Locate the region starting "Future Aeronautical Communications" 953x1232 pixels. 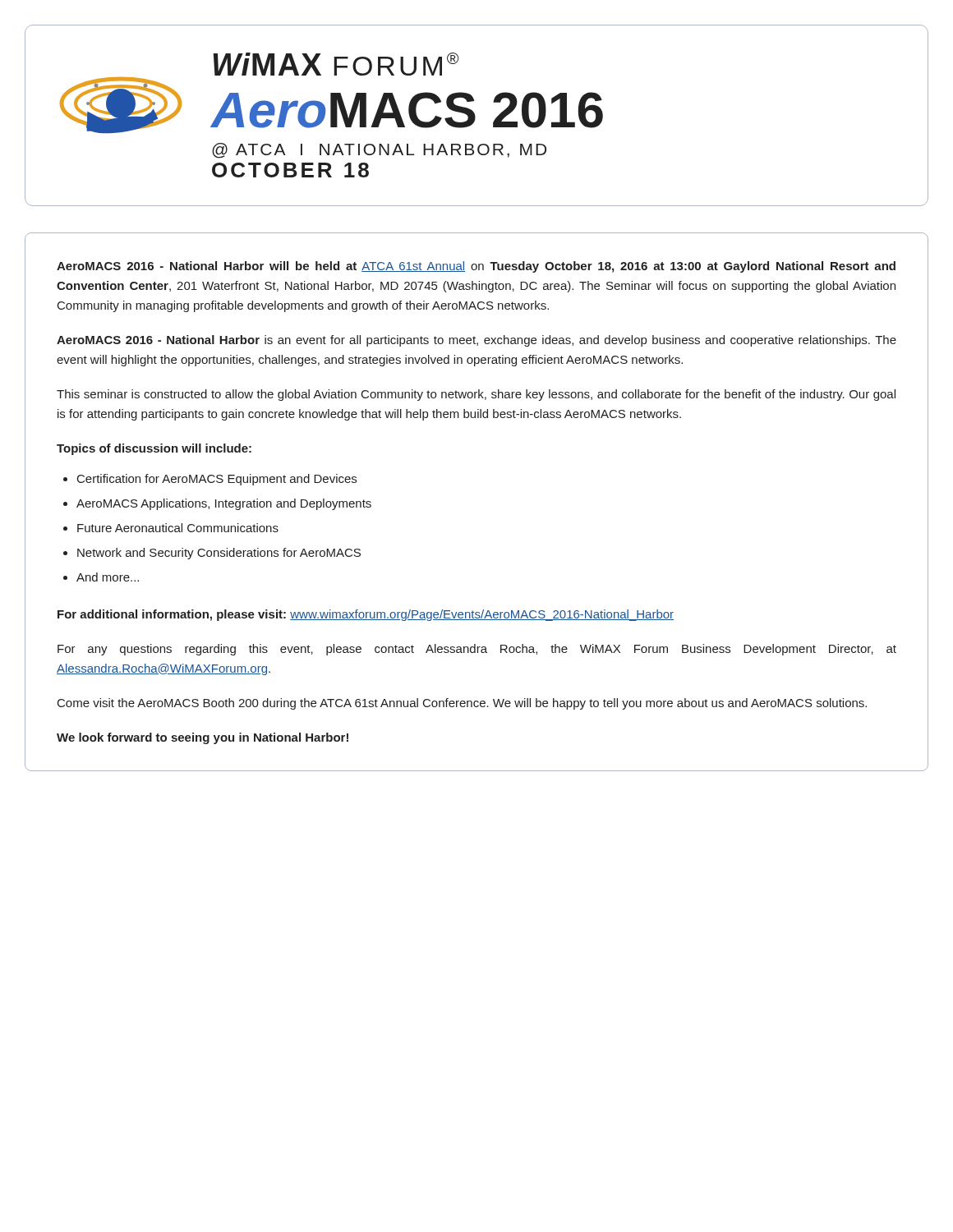[177, 527]
